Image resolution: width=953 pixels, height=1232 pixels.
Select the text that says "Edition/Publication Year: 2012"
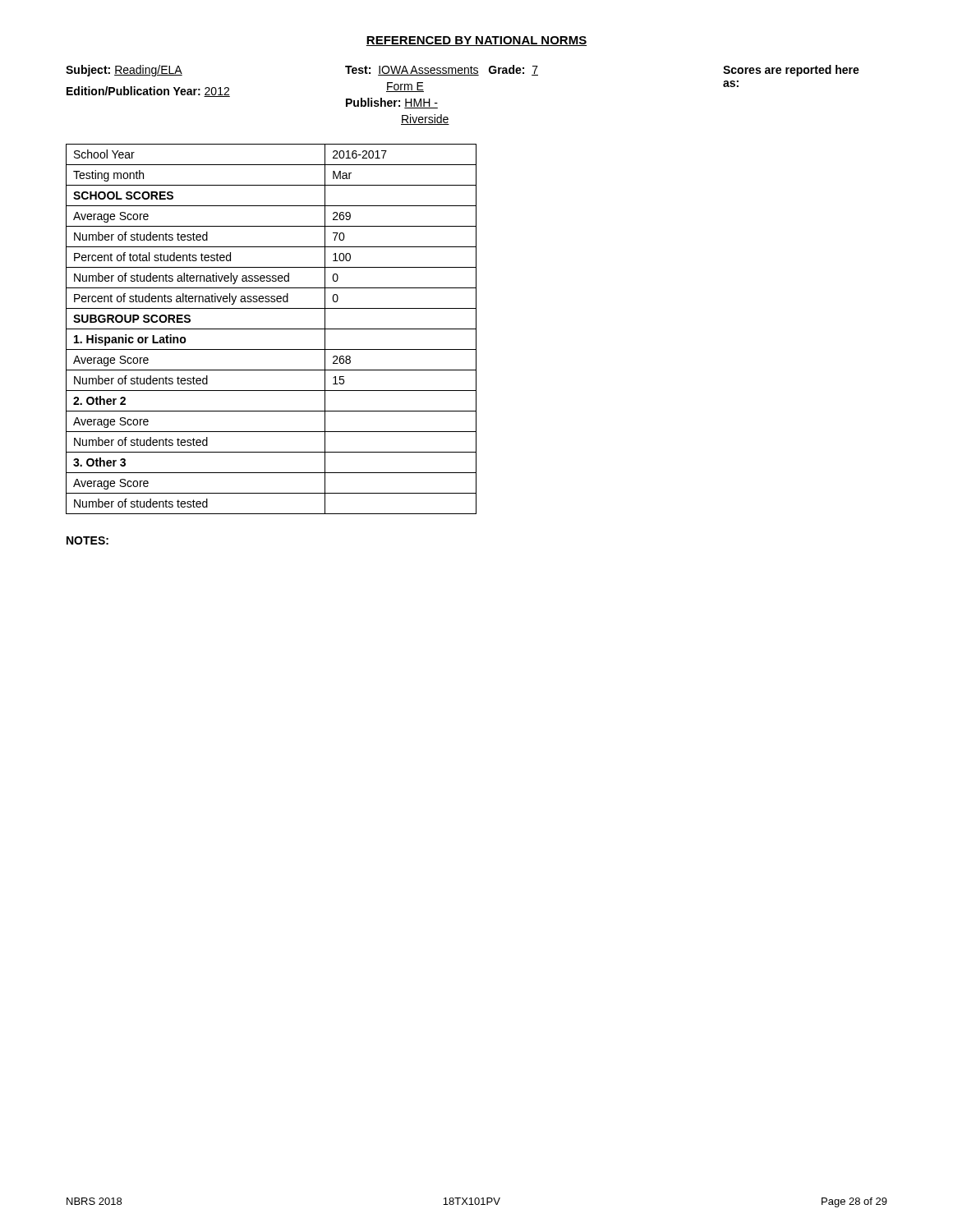point(148,91)
